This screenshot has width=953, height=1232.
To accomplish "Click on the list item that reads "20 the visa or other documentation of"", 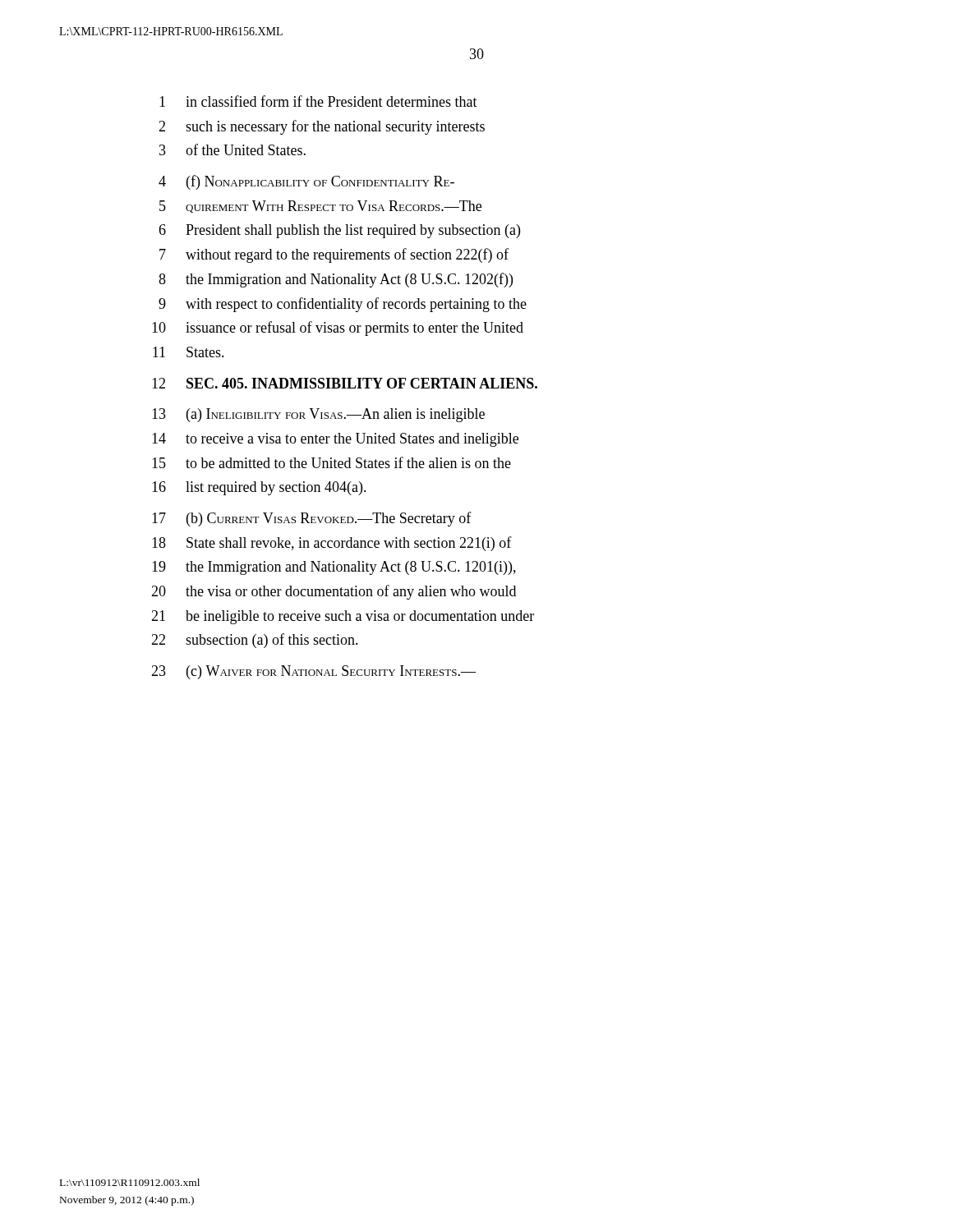I will tap(476, 592).
